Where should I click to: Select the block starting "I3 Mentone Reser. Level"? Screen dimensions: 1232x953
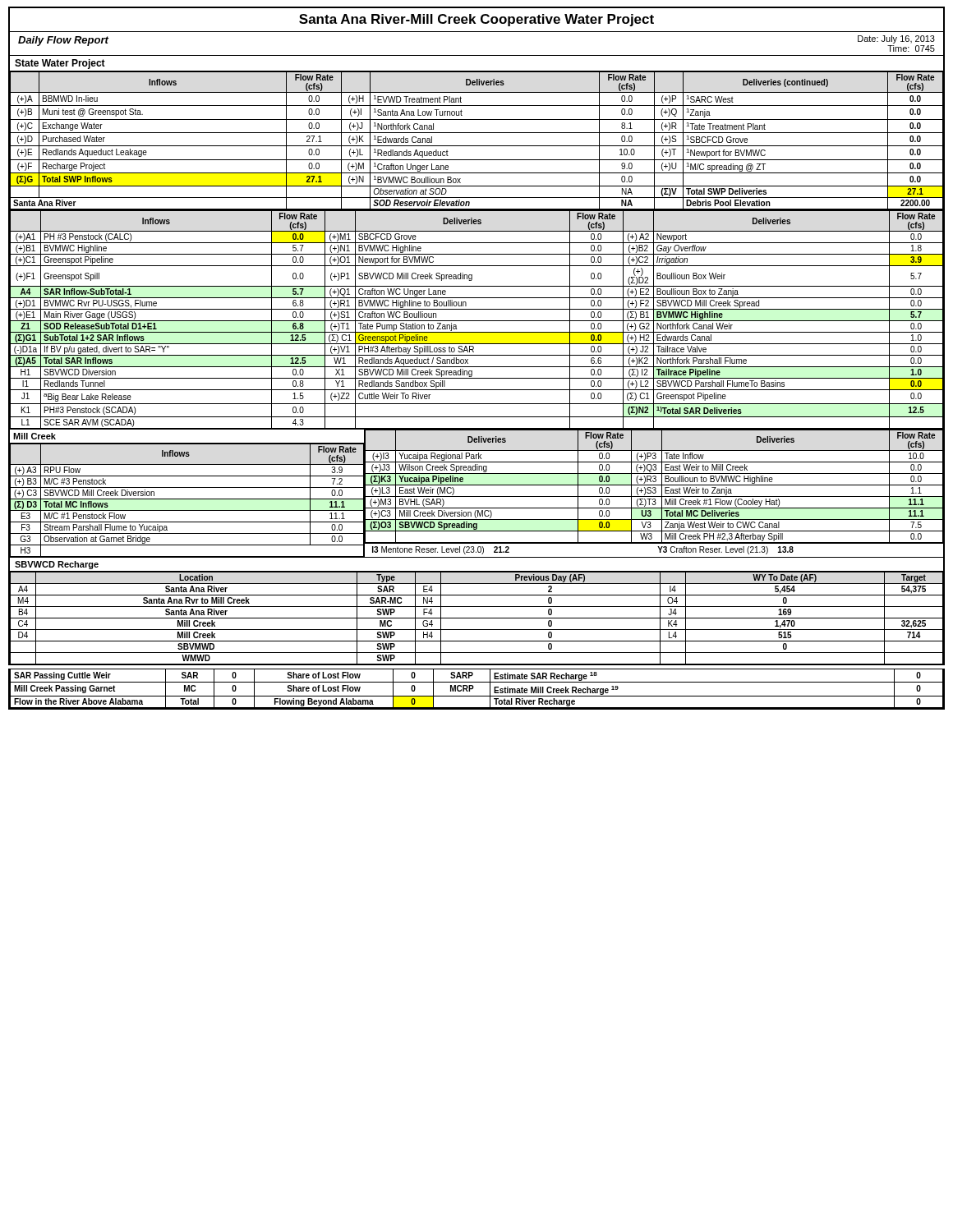coord(654,550)
